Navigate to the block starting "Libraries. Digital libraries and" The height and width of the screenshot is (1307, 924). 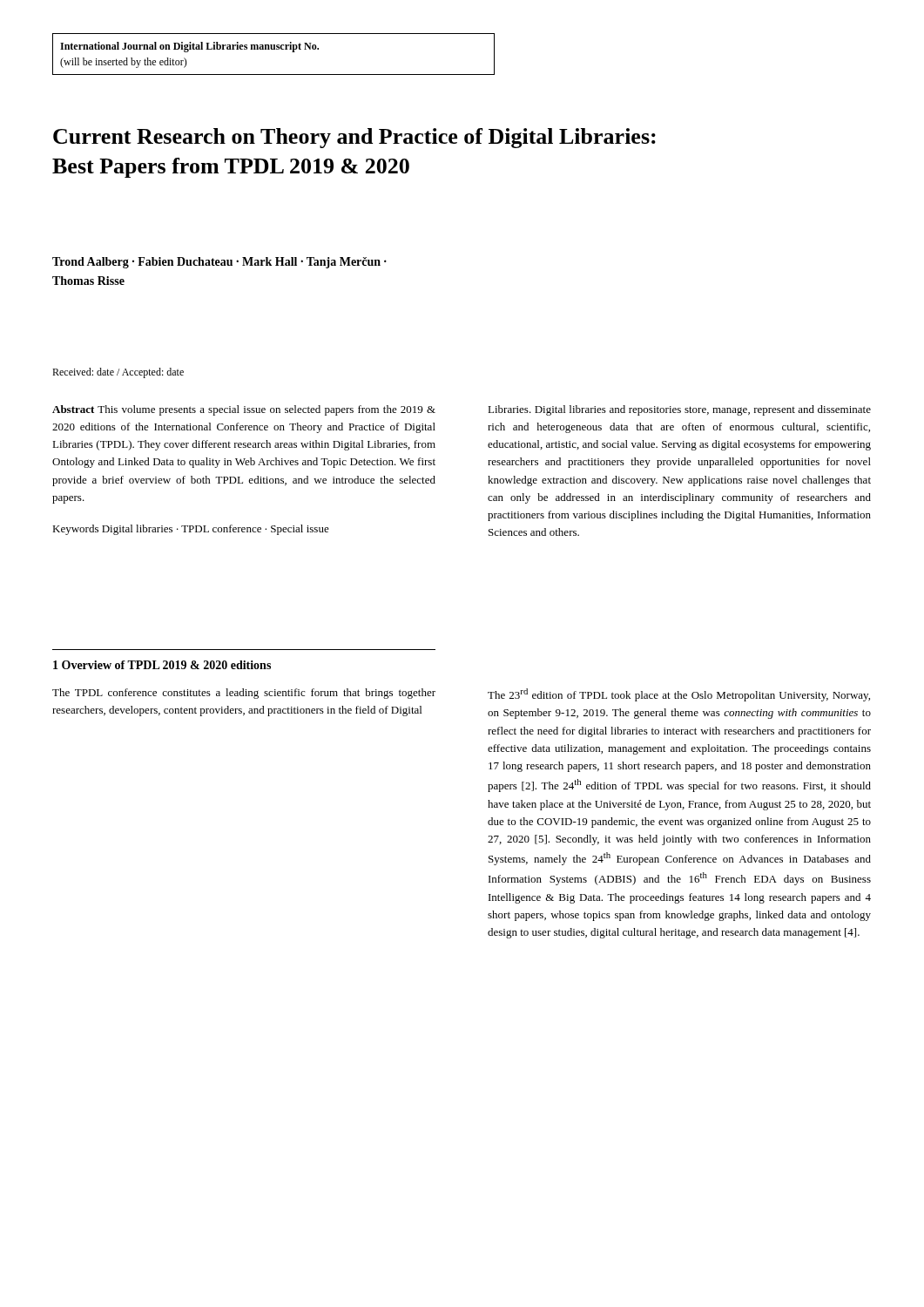pyautogui.click(x=679, y=471)
